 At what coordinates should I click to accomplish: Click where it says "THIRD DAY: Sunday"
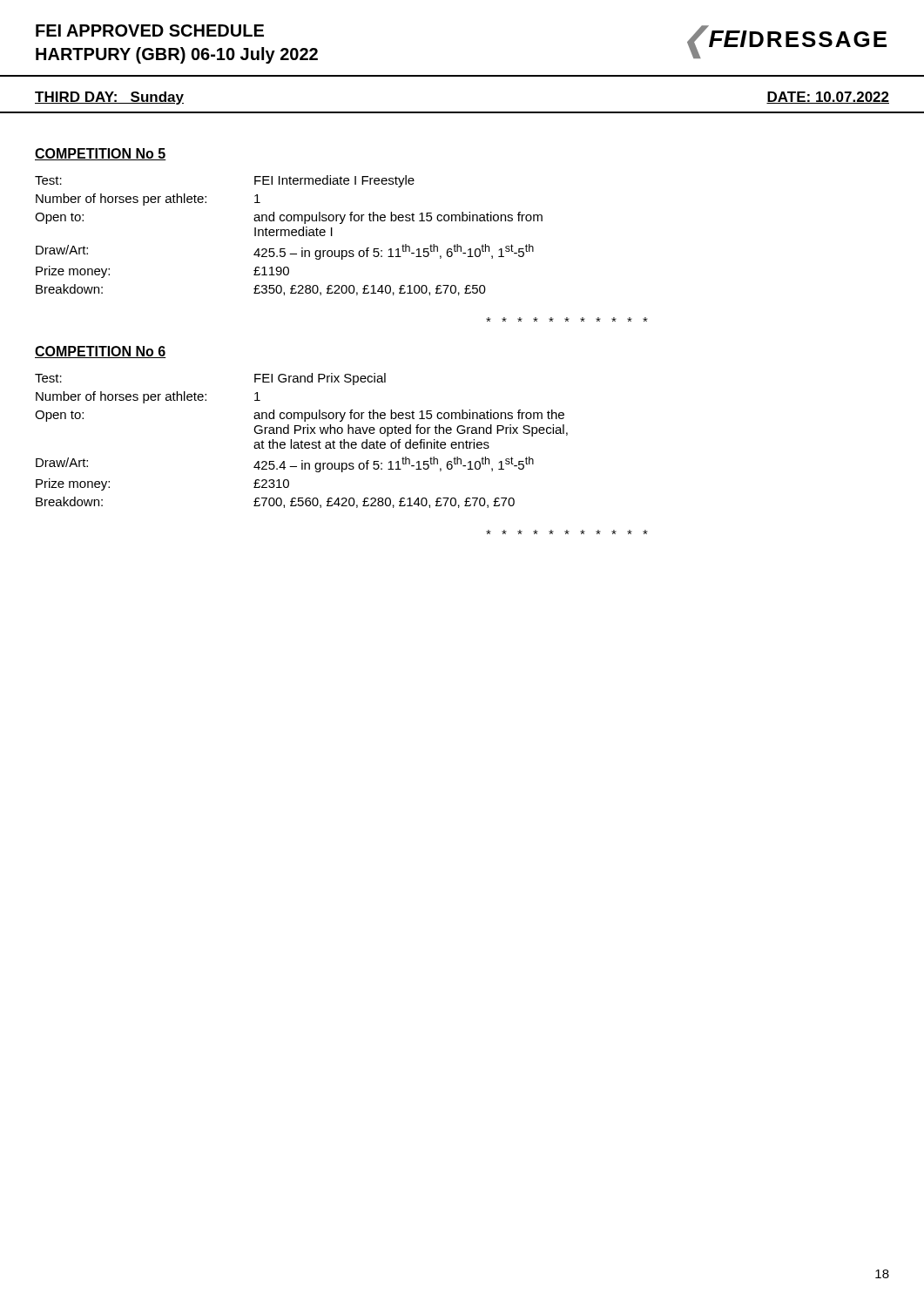coord(109,97)
